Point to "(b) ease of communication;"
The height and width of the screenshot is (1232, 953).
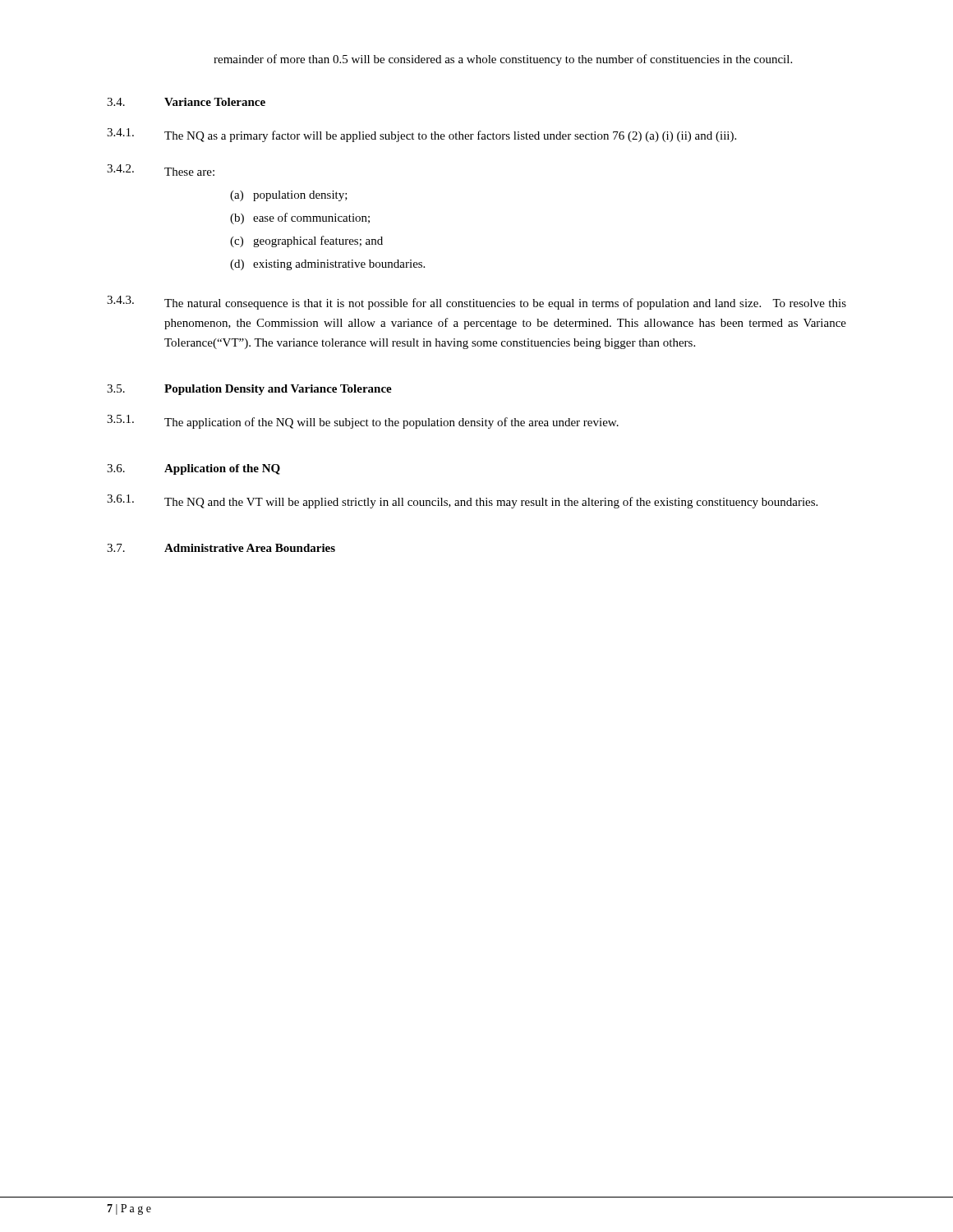click(300, 218)
